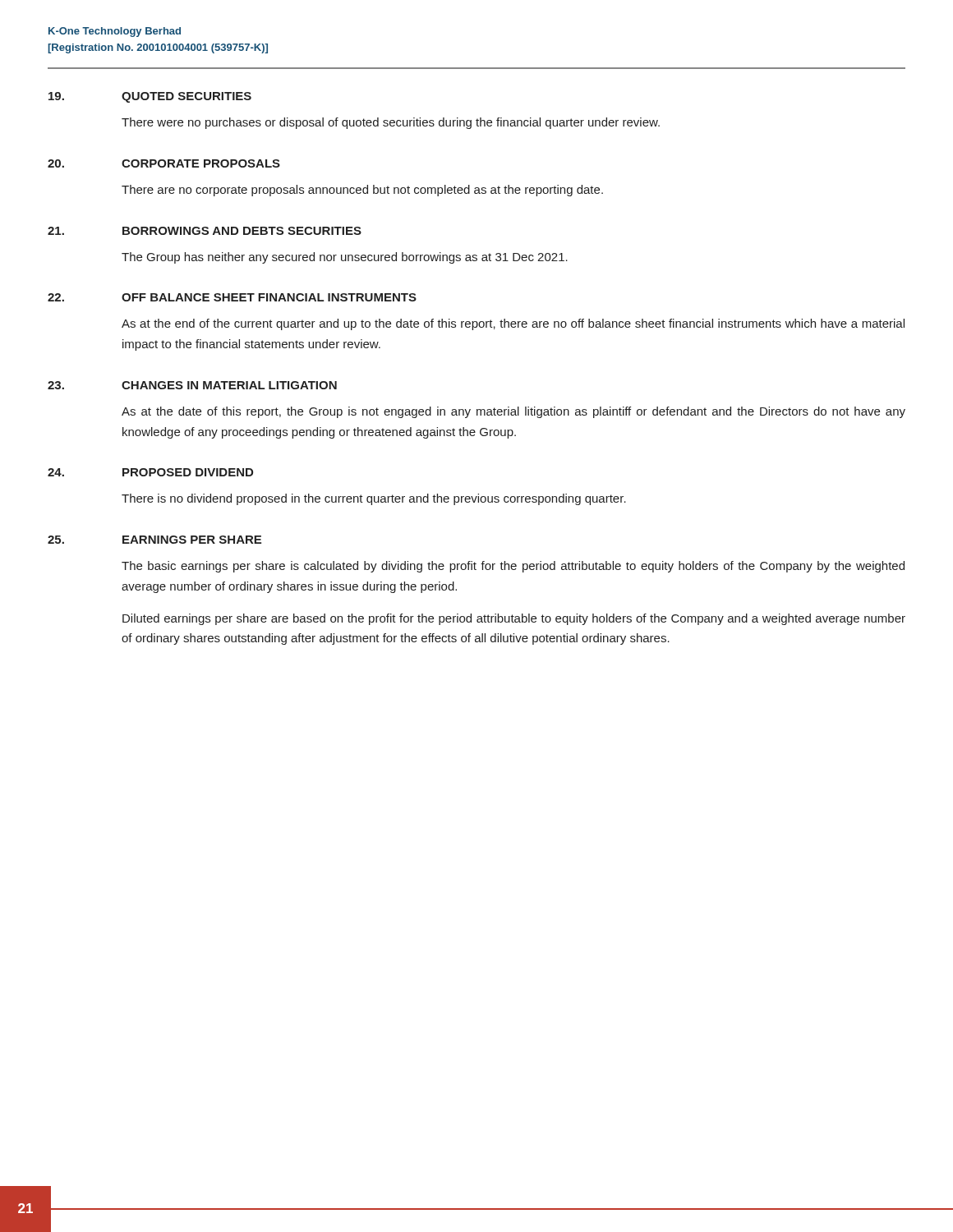The width and height of the screenshot is (953, 1232).
Task: Point to "CORPORATE PROPOSALS"
Action: point(201,163)
